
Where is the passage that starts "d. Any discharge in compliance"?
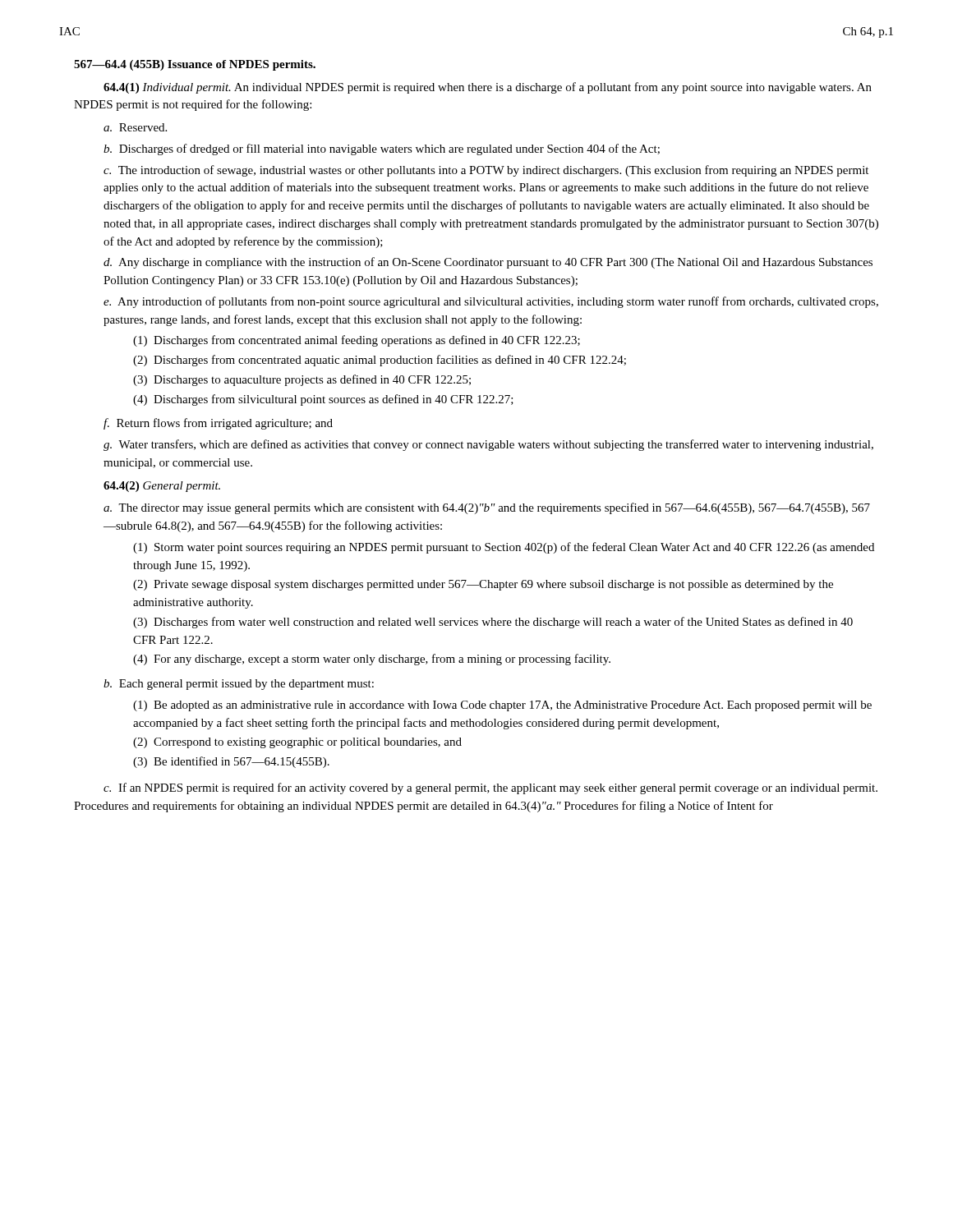491,272
